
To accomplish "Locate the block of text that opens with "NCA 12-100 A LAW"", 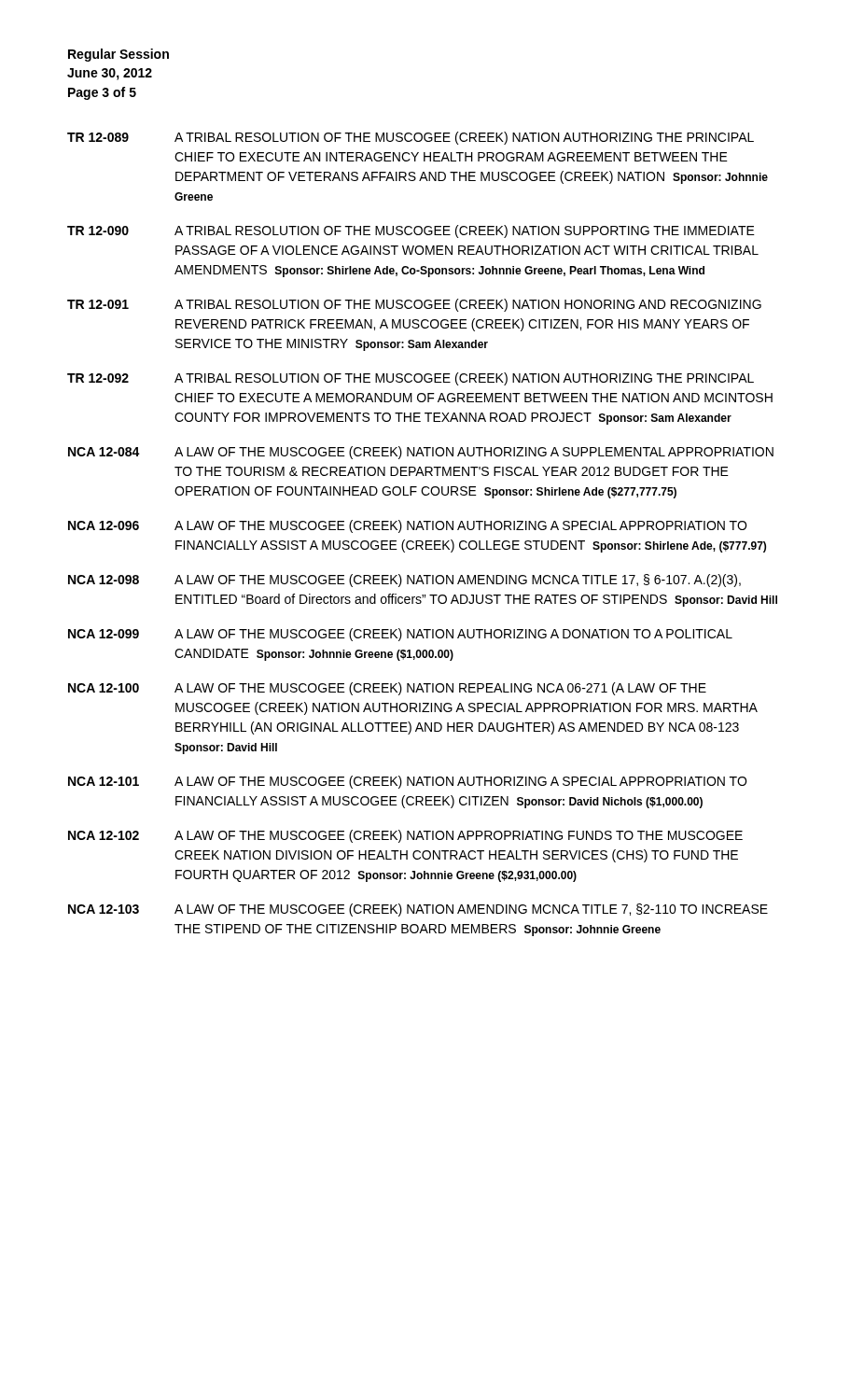I will click(x=425, y=718).
